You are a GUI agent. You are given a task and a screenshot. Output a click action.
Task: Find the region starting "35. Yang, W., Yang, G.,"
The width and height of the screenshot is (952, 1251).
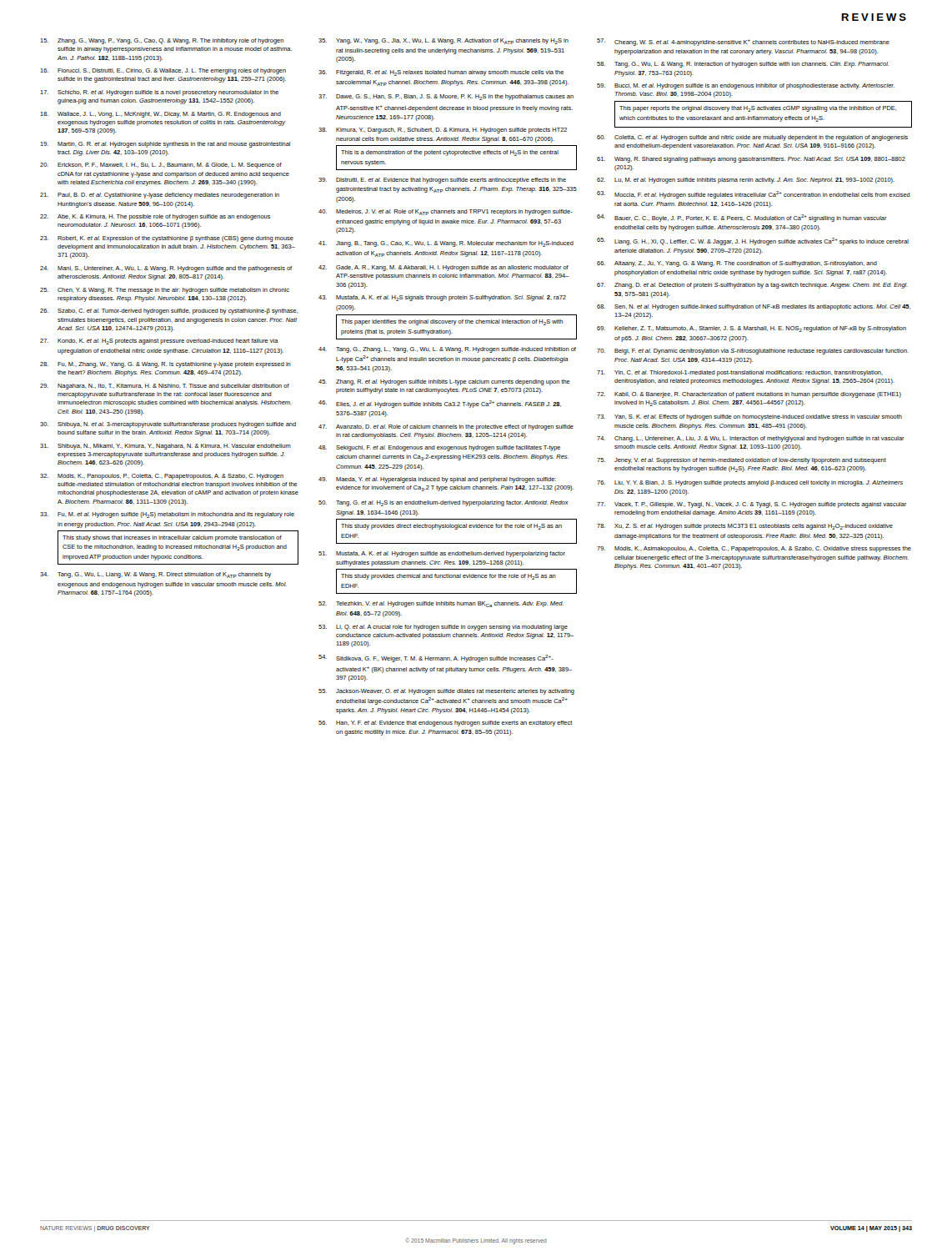tap(448, 50)
